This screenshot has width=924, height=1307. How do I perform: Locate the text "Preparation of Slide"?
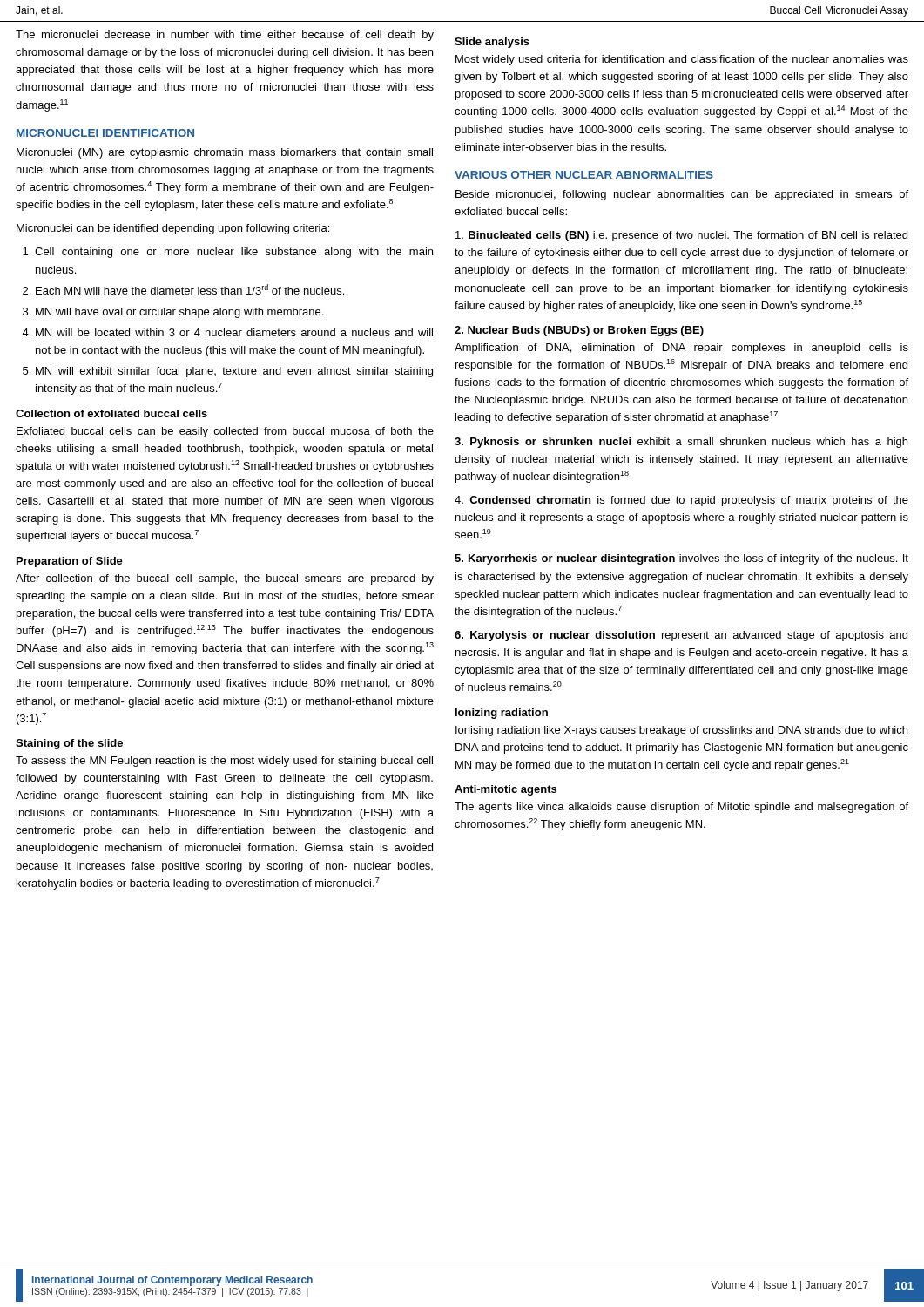pyautogui.click(x=69, y=560)
